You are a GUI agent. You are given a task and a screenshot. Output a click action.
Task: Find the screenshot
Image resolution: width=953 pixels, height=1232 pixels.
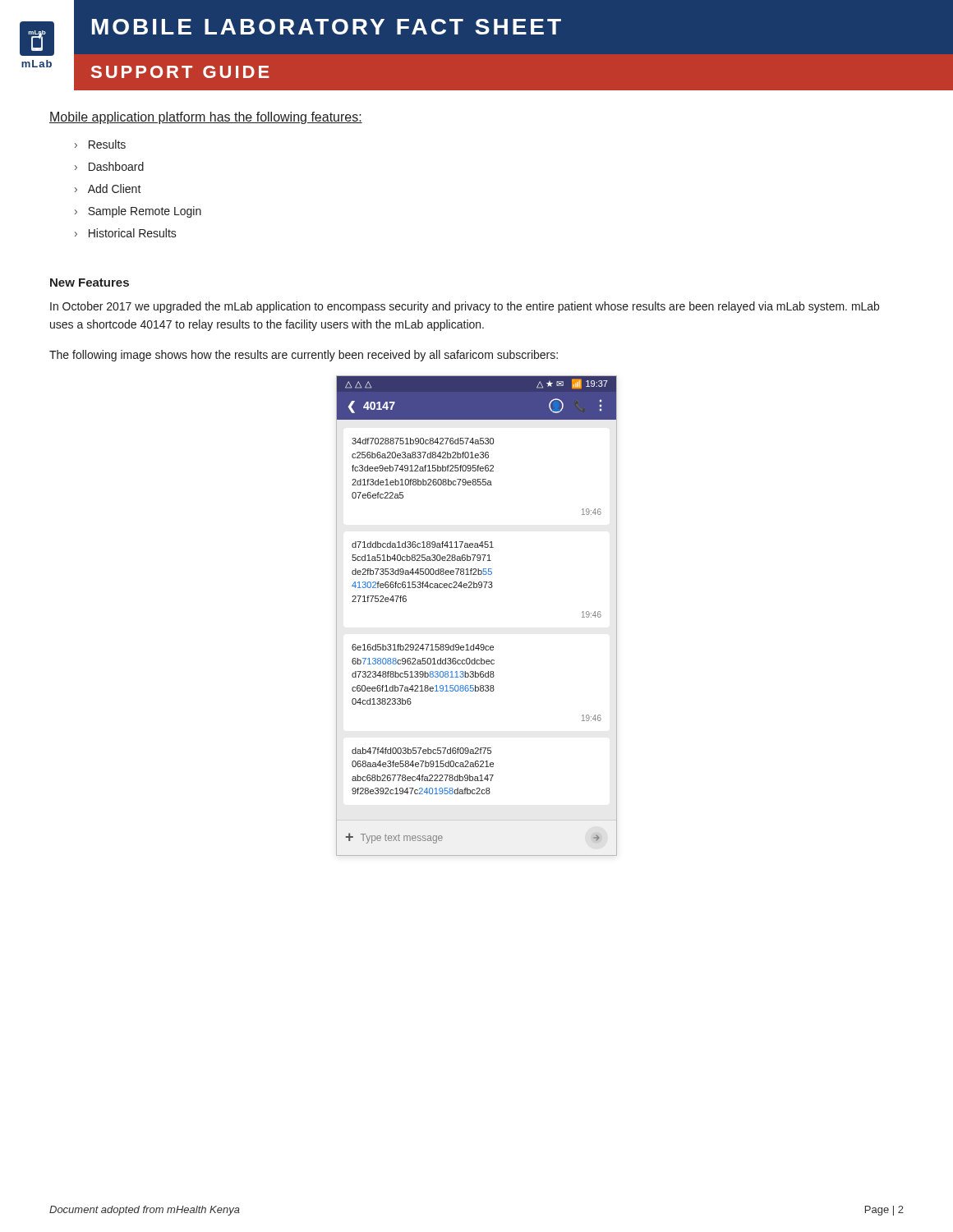click(x=476, y=616)
